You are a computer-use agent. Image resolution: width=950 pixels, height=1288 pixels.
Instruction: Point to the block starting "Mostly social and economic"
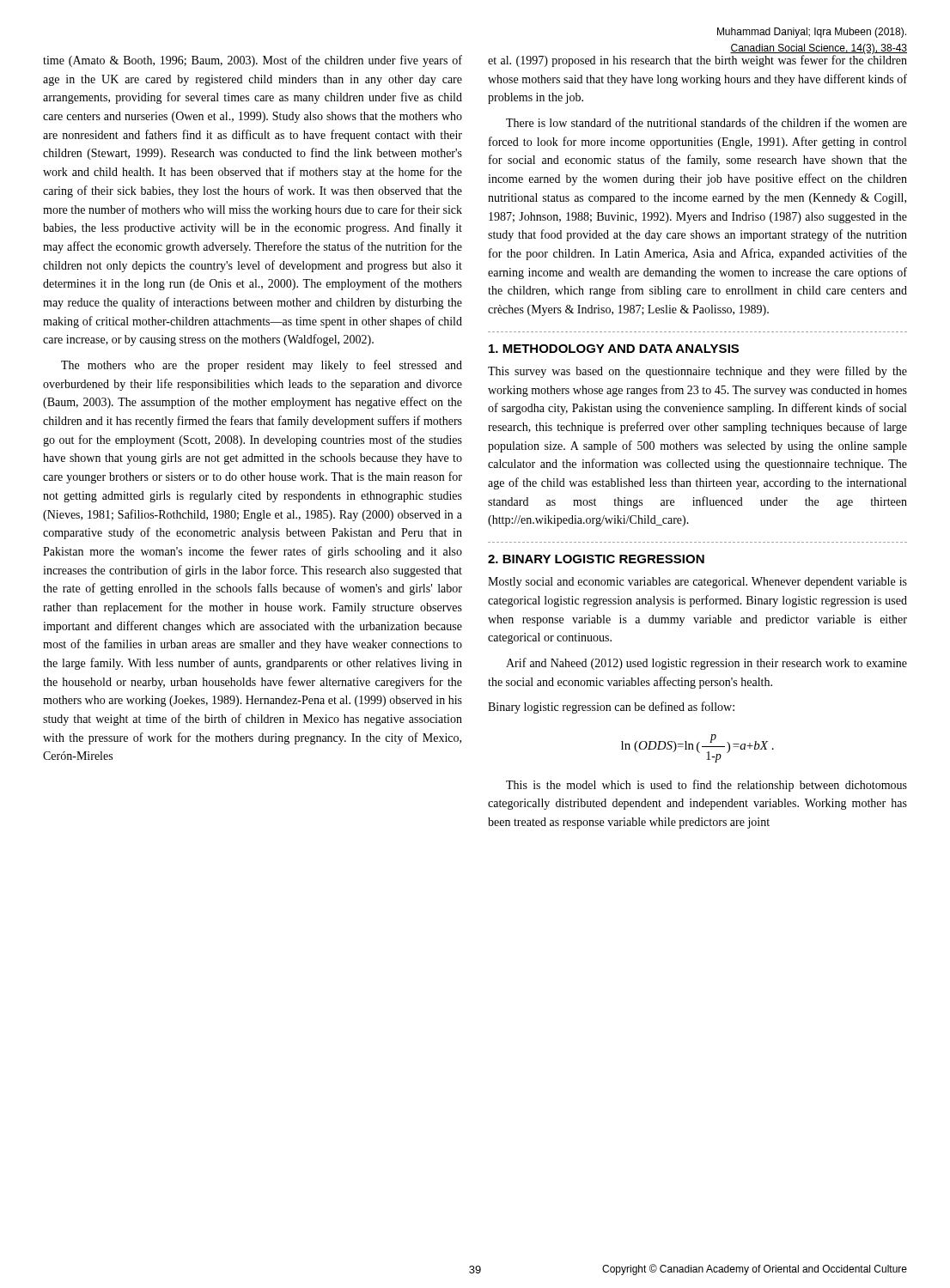tap(697, 610)
